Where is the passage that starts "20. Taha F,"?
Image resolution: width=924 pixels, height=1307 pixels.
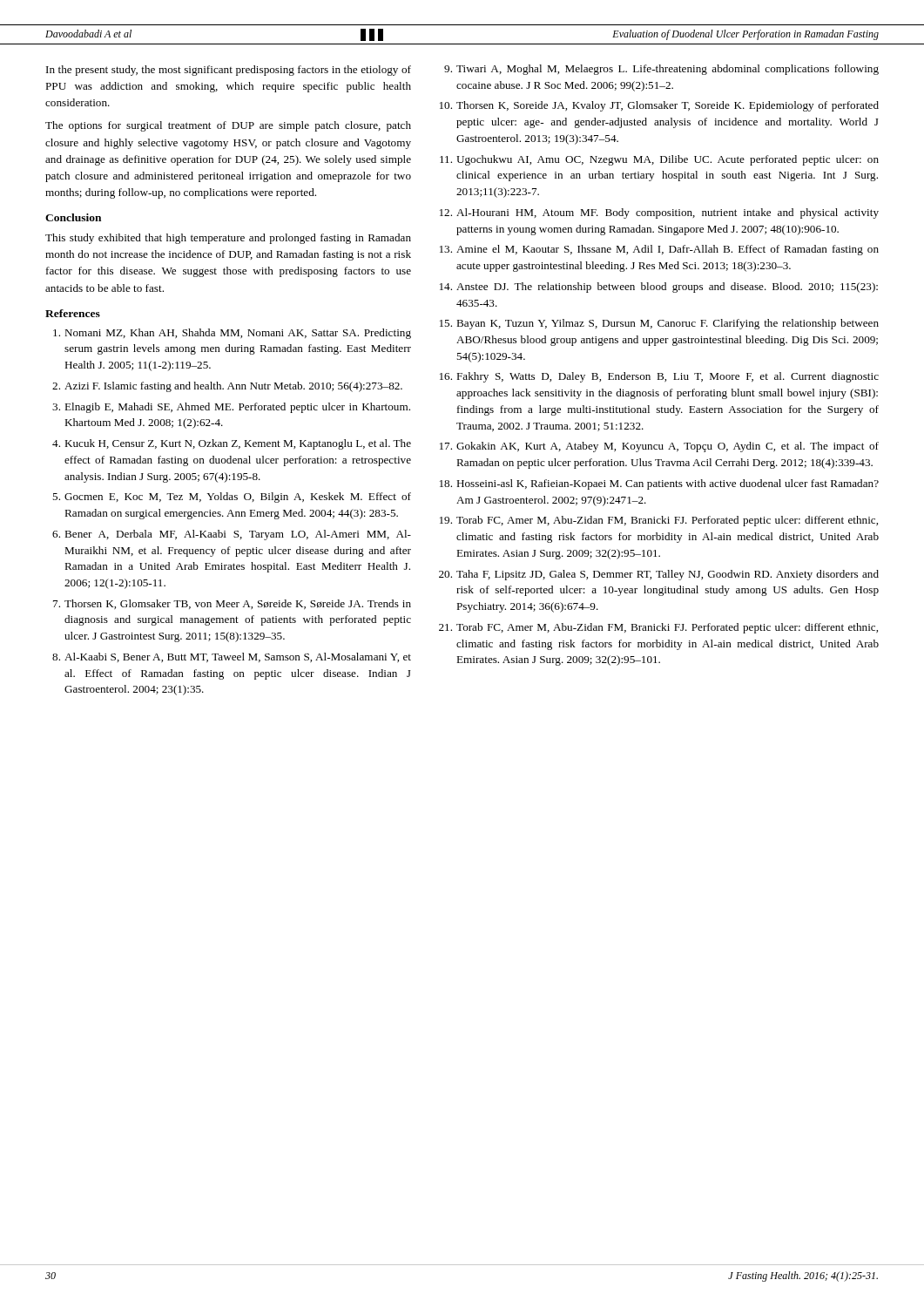coord(658,590)
